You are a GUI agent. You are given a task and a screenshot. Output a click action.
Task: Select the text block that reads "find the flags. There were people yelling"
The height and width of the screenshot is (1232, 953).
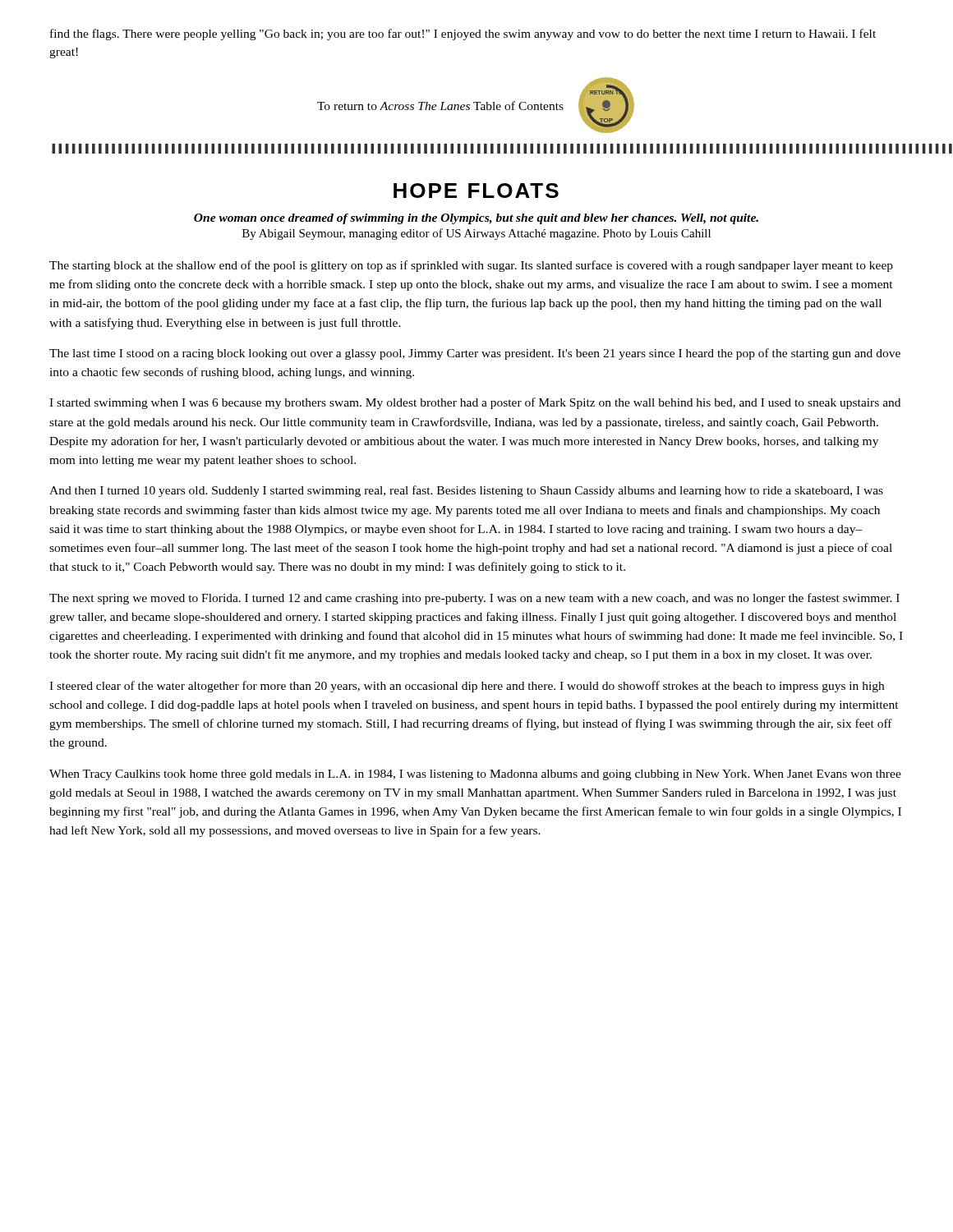463,42
